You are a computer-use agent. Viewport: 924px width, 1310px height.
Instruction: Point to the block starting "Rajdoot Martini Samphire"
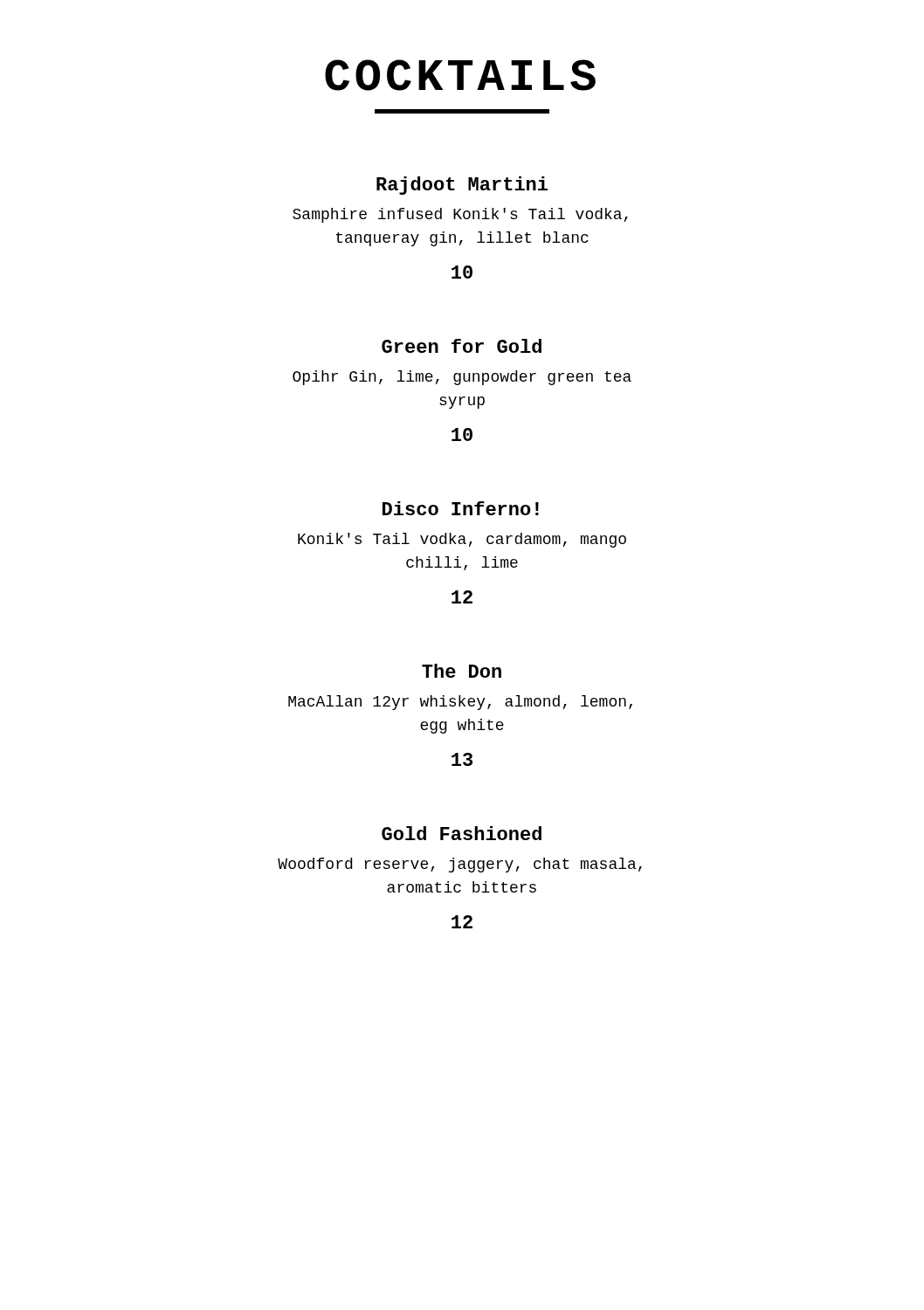point(462,230)
